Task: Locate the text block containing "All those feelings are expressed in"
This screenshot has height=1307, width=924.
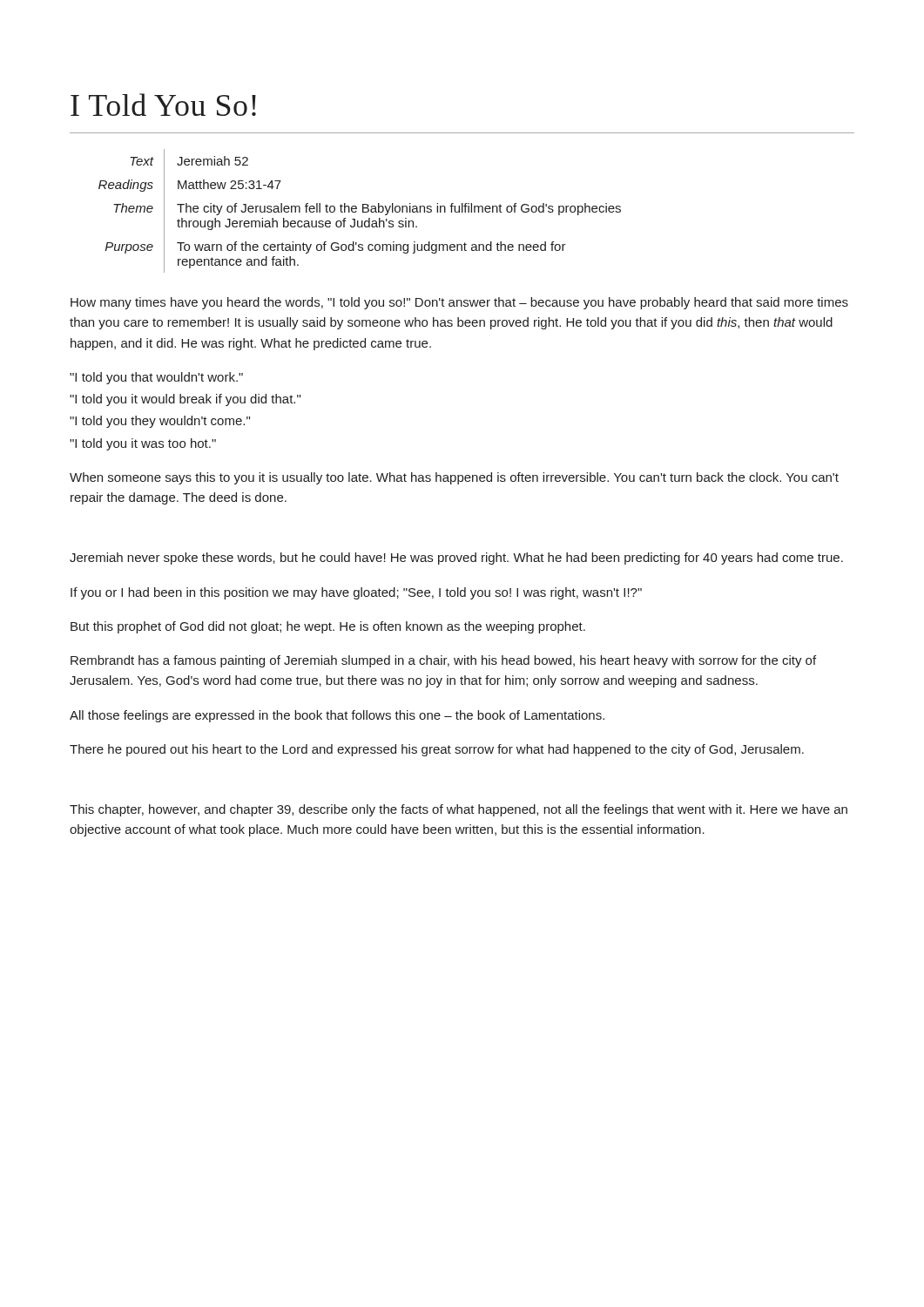Action: pos(338,714)
